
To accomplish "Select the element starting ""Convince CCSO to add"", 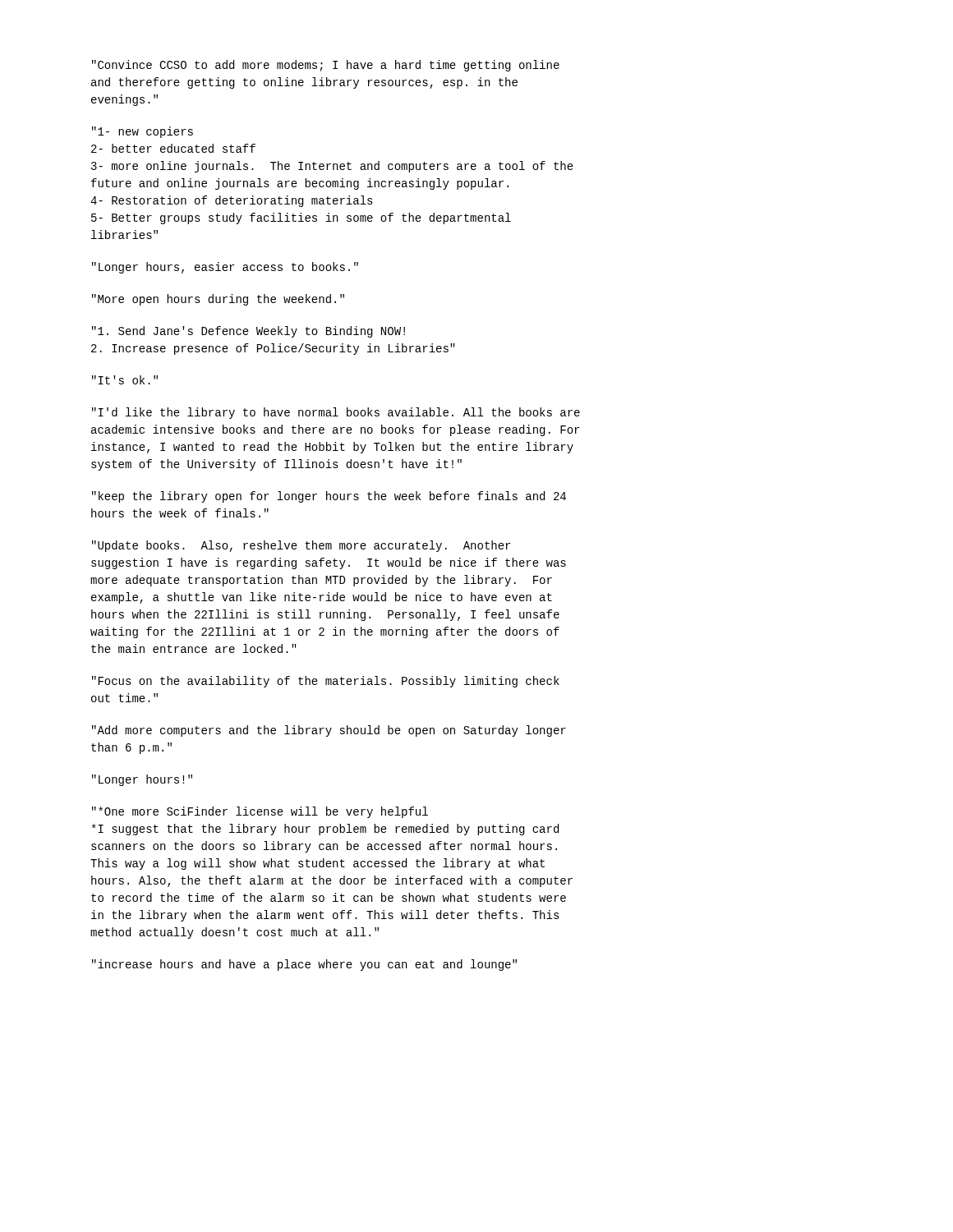I will tap(325, 83).
